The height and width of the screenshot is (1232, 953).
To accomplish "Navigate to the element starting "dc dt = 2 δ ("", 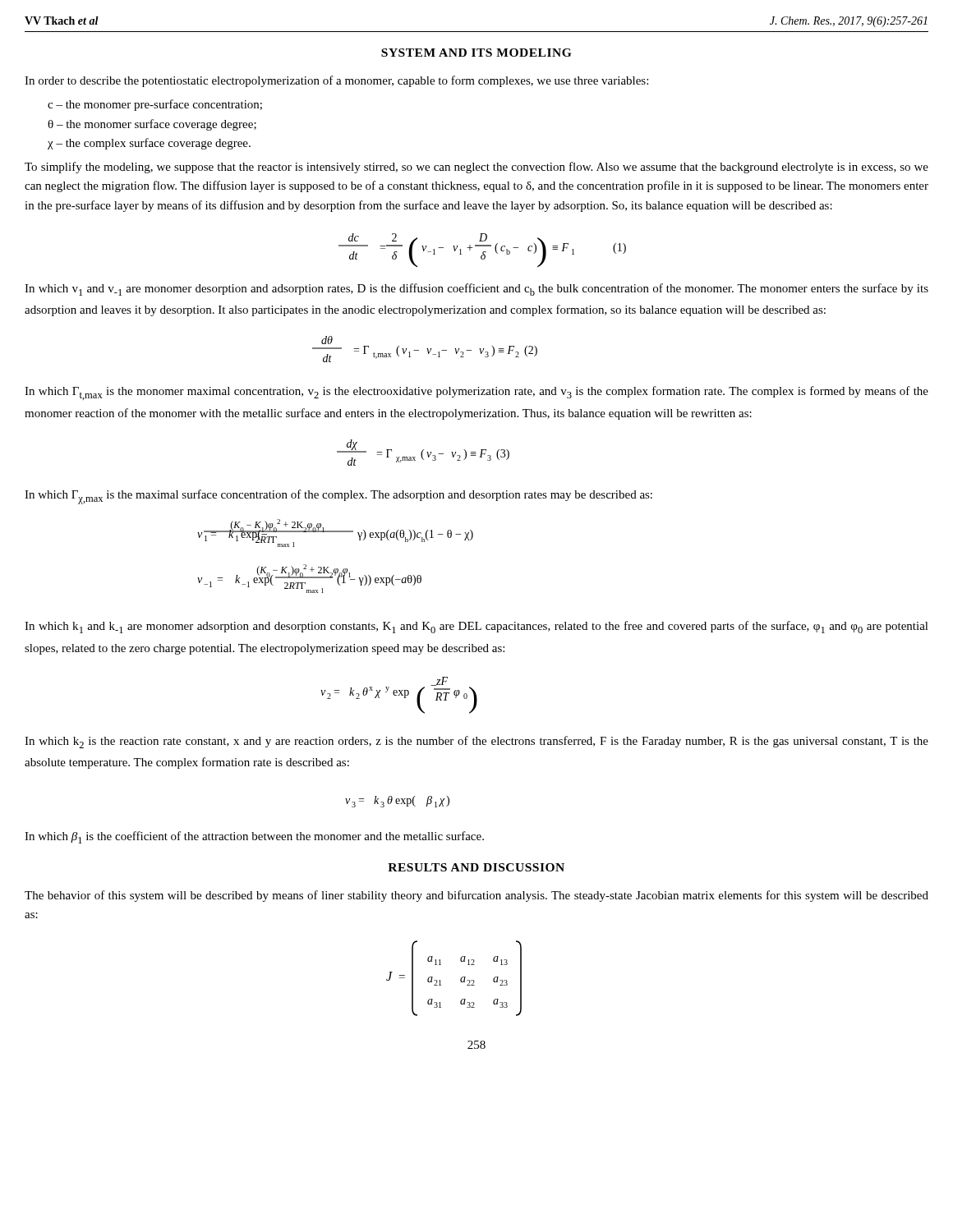I will tap(476, 246).
